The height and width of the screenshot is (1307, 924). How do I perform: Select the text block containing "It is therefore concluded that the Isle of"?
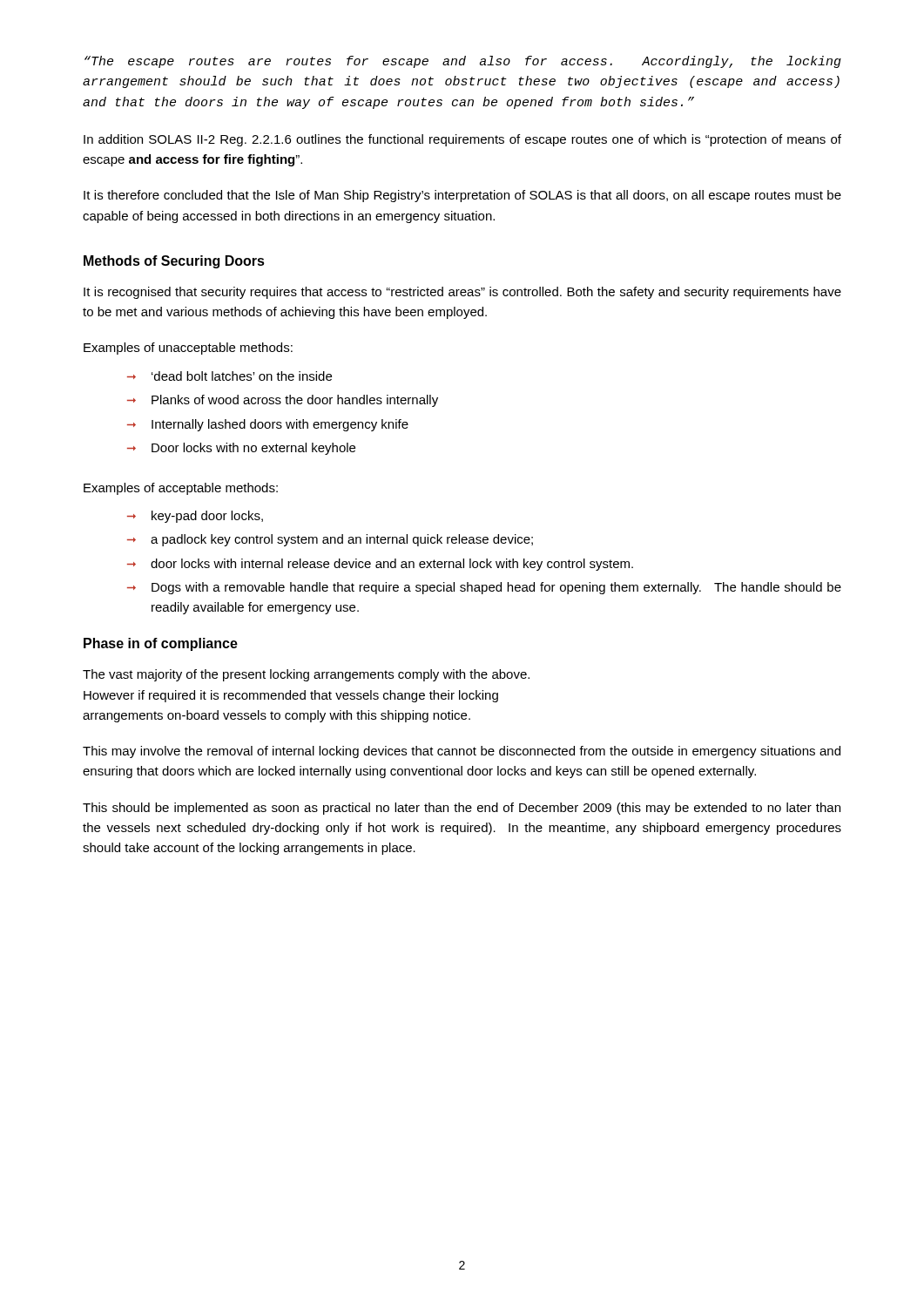point(462,205)
